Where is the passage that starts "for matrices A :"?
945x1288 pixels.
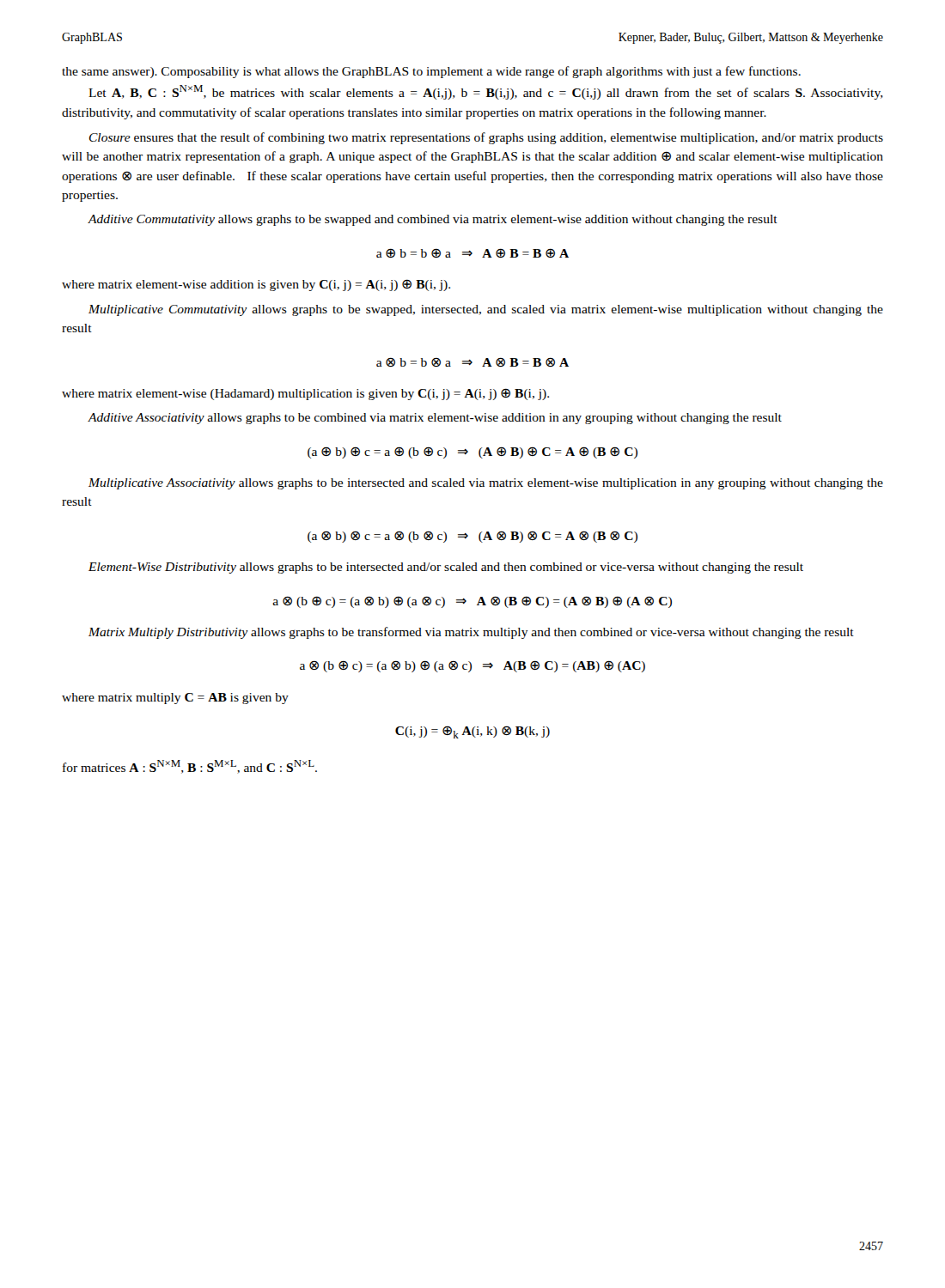(x=190, y=767)
